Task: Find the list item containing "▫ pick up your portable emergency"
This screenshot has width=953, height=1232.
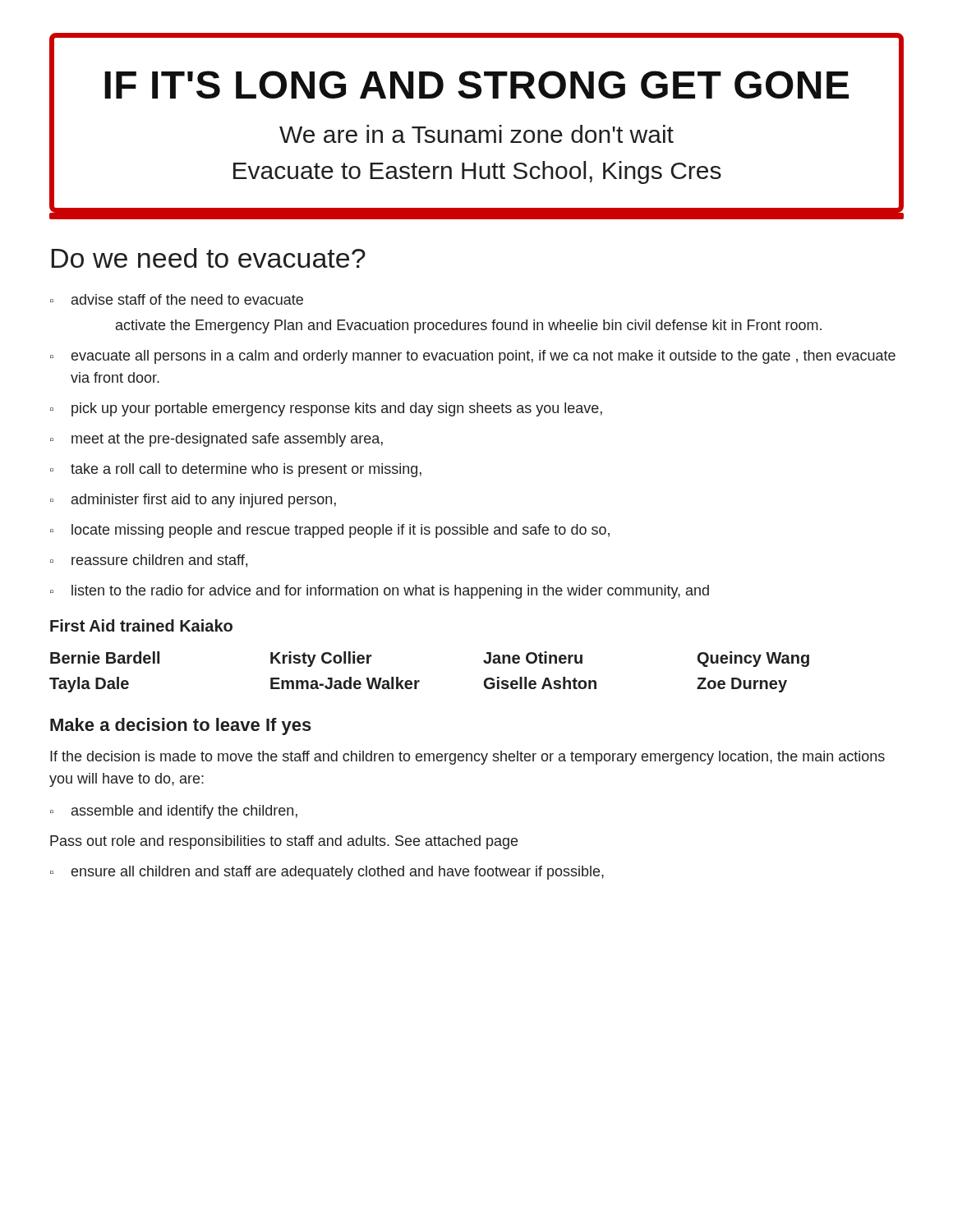Action: pos(326,409)
